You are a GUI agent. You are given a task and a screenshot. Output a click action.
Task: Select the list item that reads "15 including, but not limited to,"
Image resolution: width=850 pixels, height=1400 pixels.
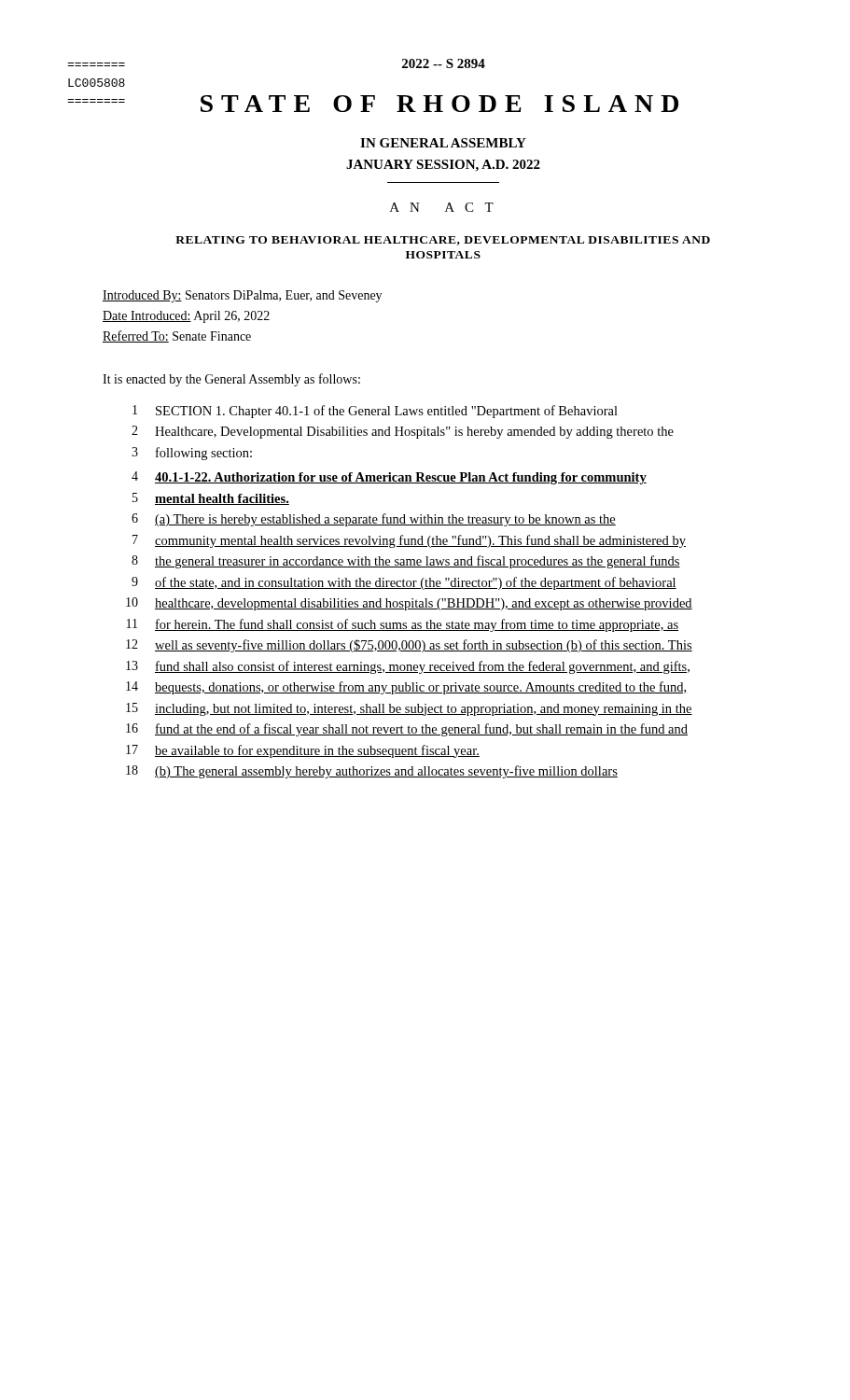coord(443,708)
